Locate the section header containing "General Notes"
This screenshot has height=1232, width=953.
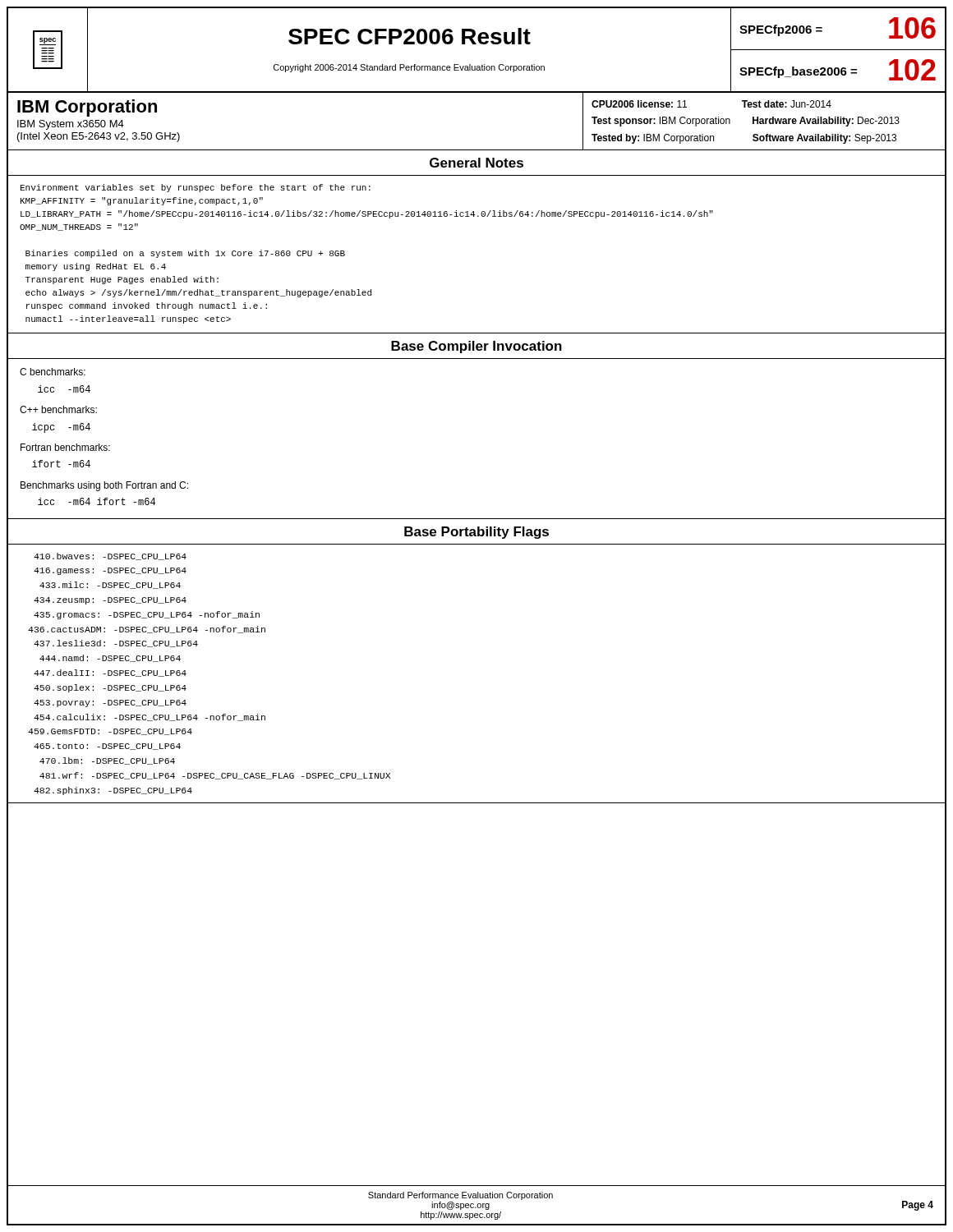click(x=476, y=163)
